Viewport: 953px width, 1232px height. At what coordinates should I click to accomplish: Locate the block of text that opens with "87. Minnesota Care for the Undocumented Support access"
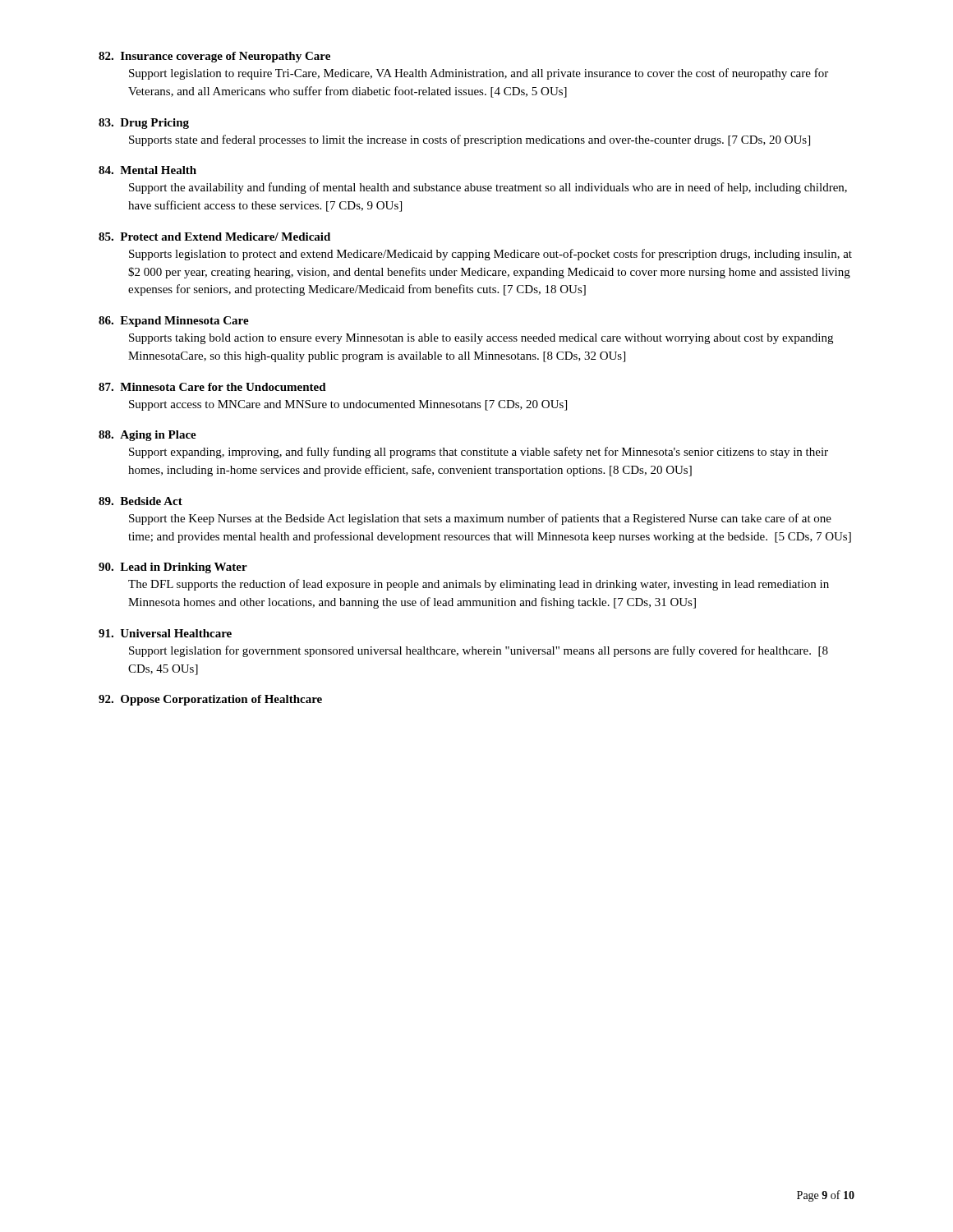476,397
